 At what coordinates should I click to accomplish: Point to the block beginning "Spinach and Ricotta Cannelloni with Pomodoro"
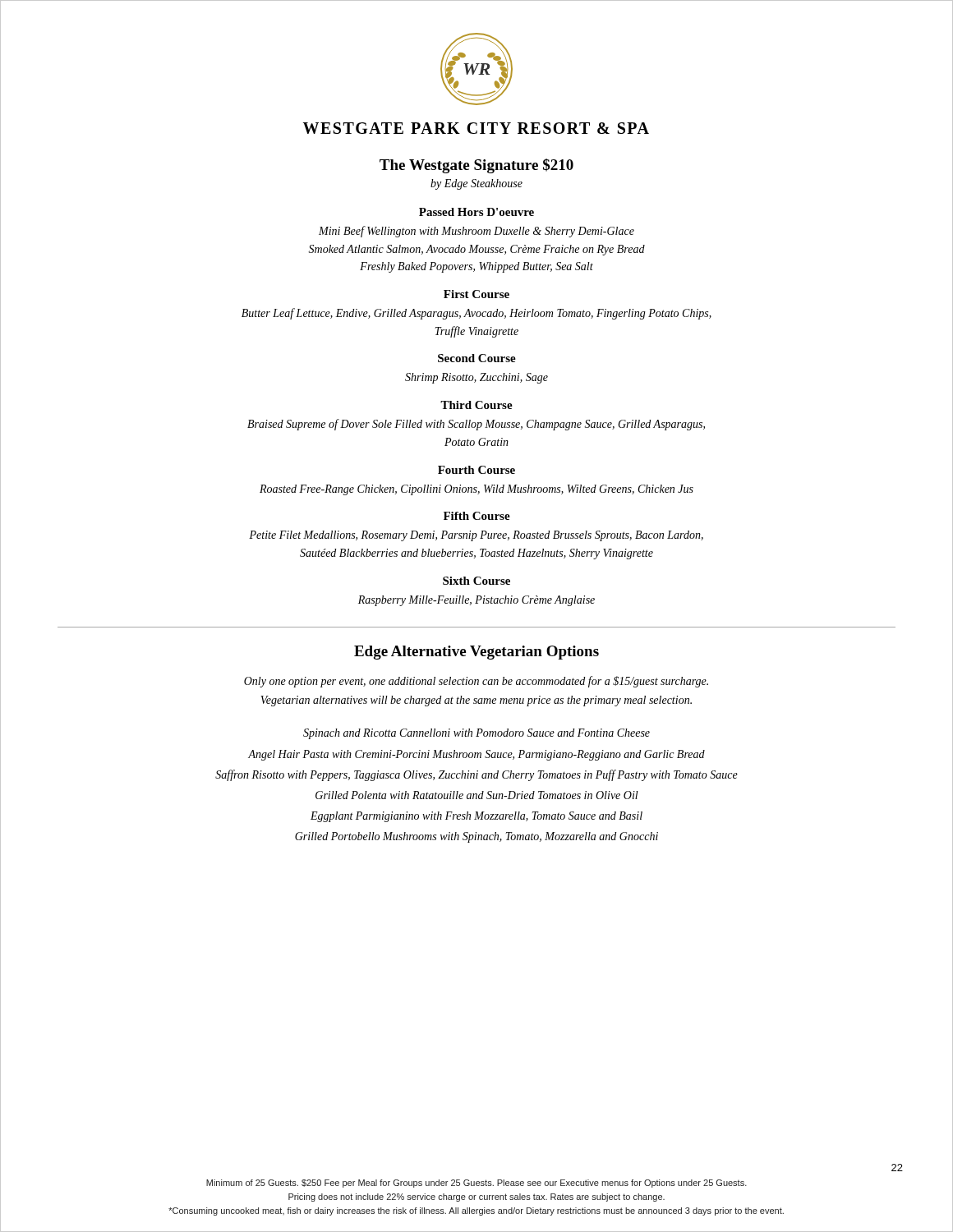(476, 733)
